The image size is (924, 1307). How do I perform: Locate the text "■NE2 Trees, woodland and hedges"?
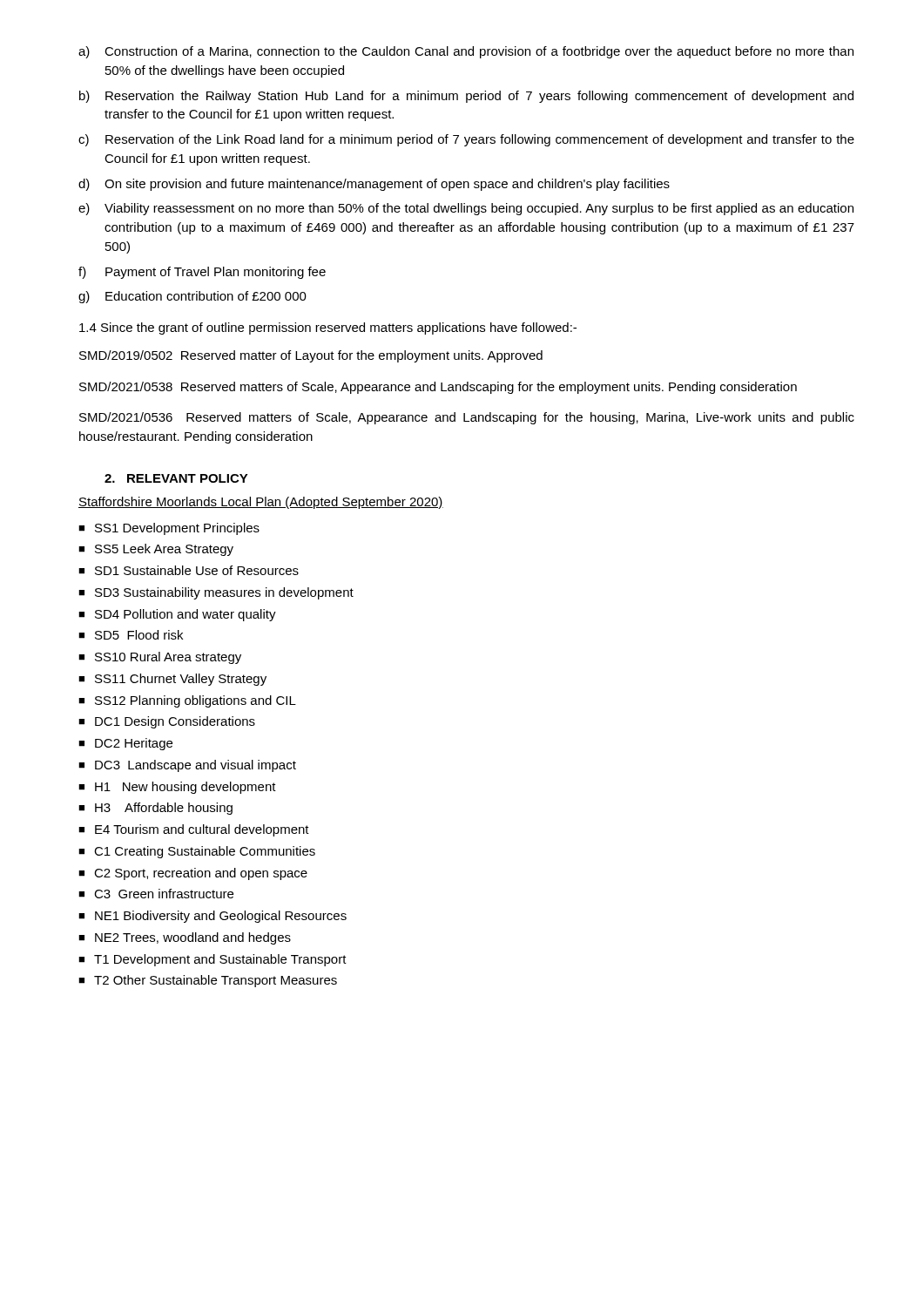pos(185,938)
